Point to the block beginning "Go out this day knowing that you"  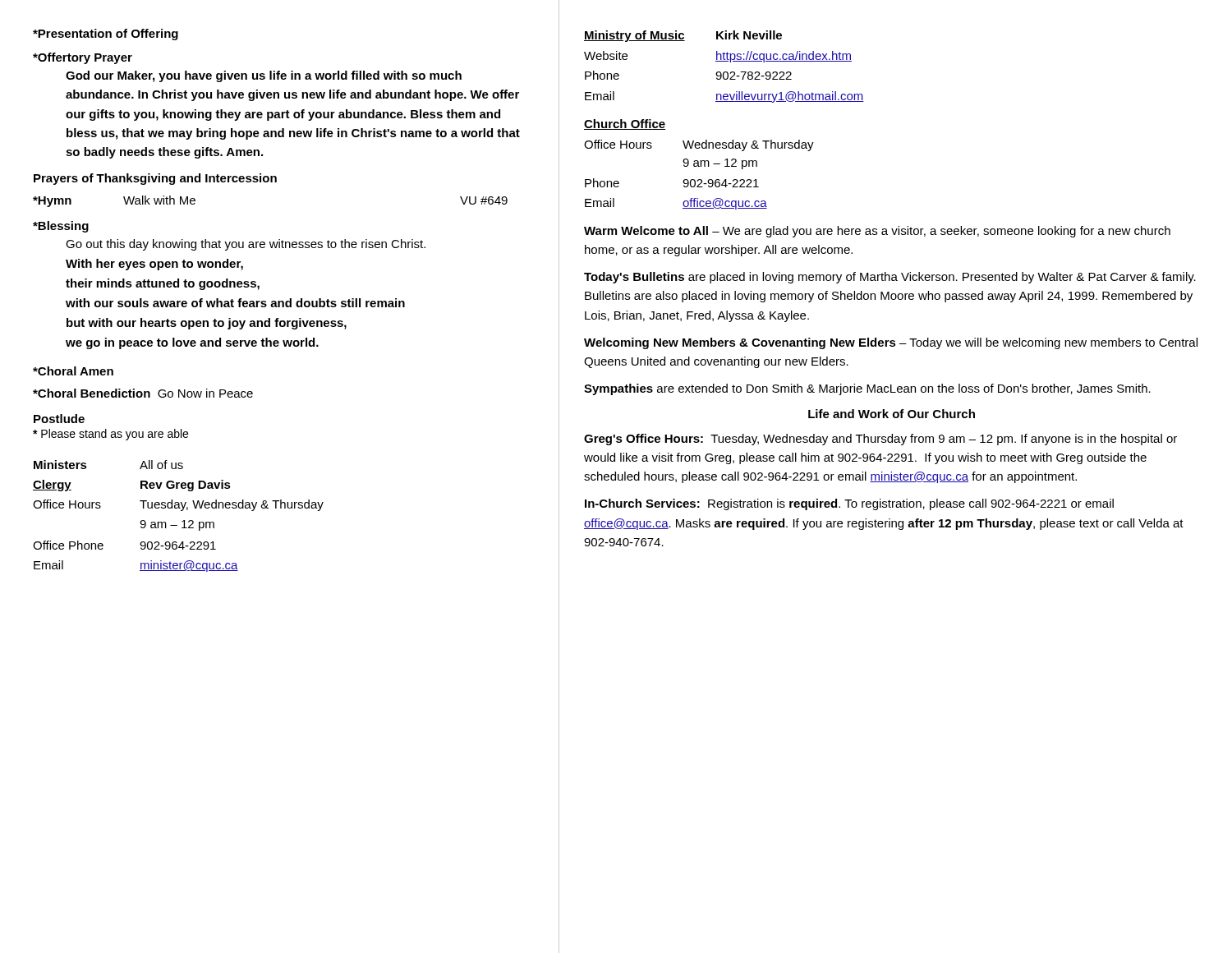pyautogui.click(x=246, y=293)
